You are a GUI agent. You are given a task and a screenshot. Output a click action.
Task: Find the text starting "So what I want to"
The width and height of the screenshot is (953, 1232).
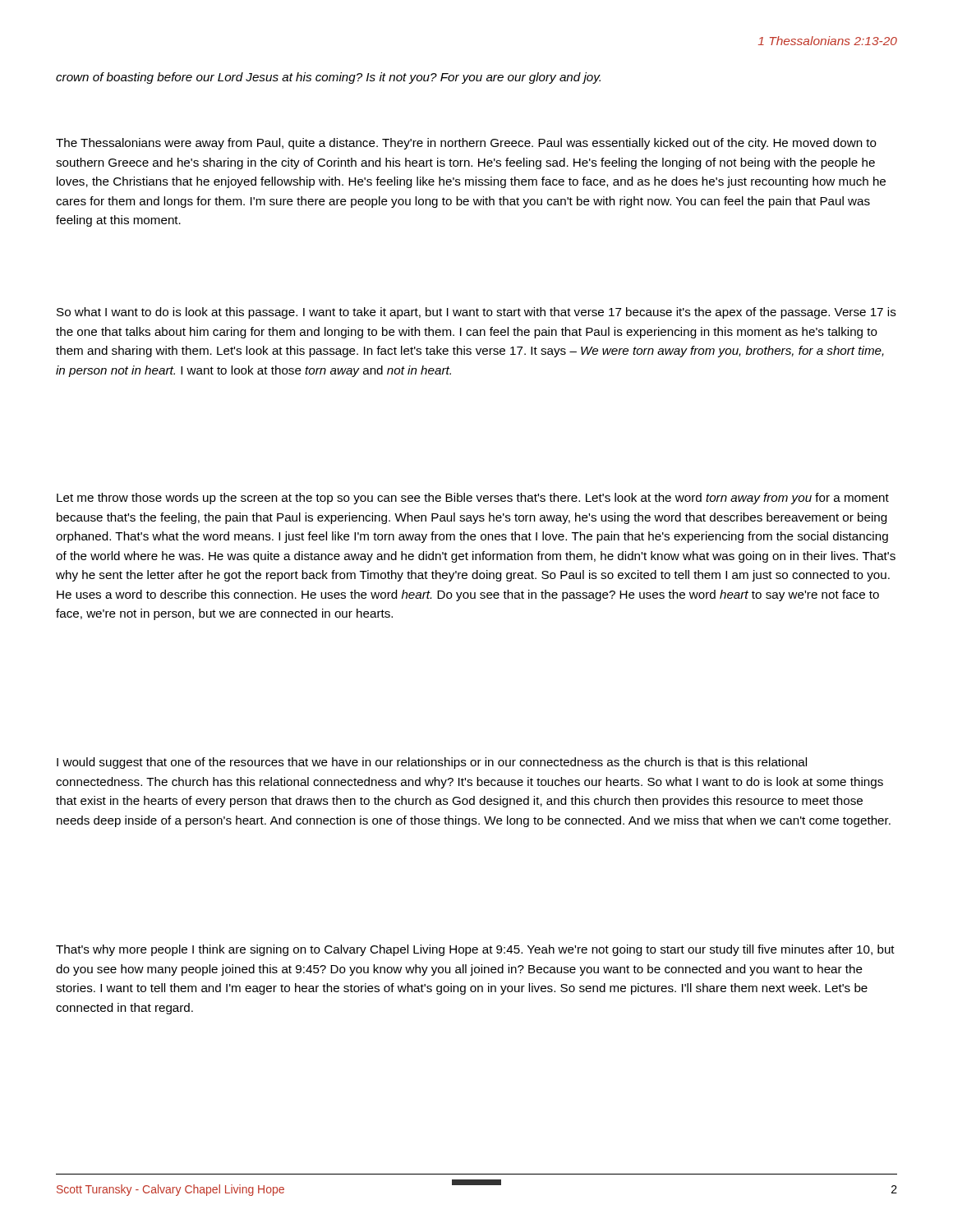[x=476, y=341]
